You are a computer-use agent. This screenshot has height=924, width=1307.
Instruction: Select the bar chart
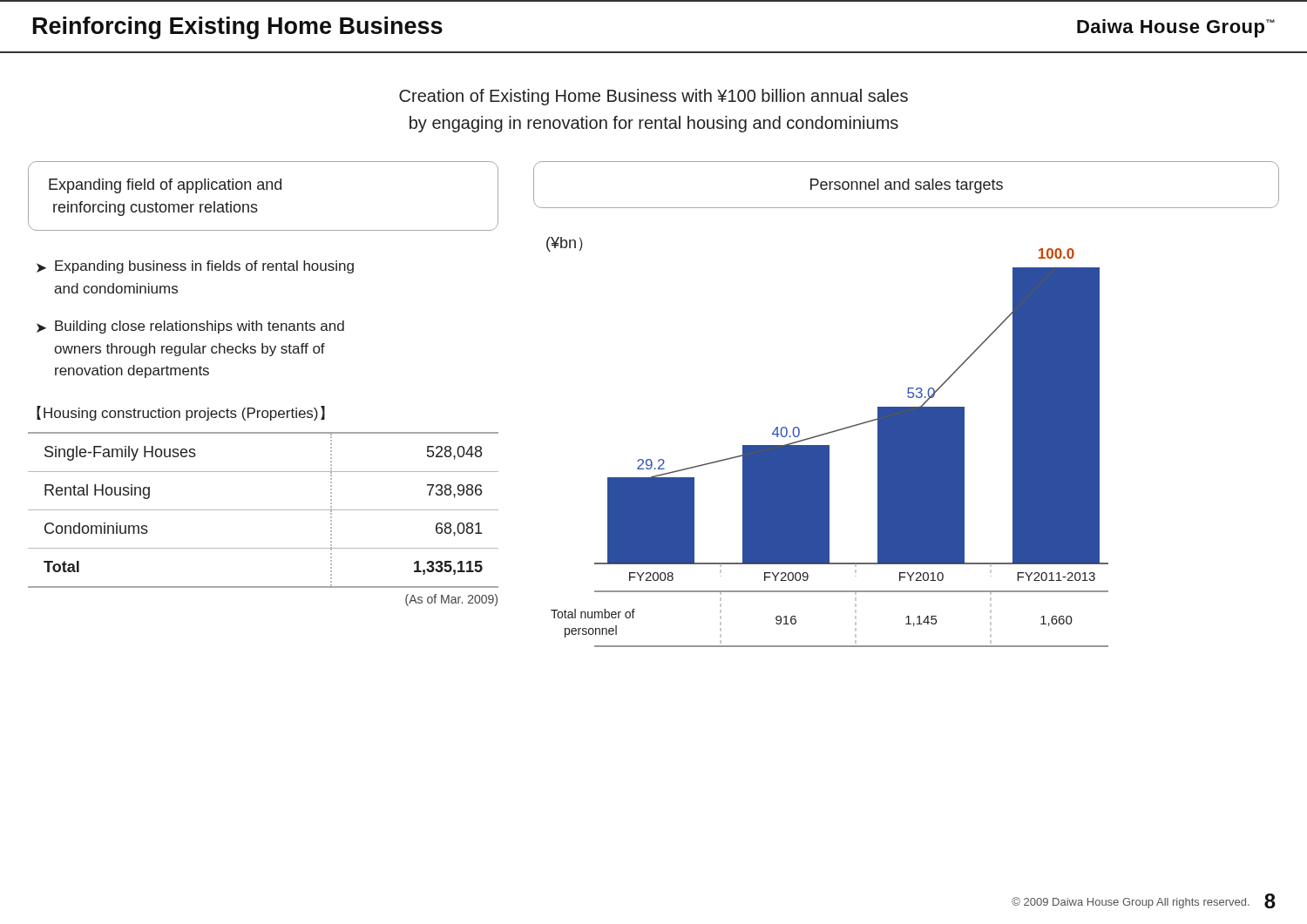(x=829, y=437)
